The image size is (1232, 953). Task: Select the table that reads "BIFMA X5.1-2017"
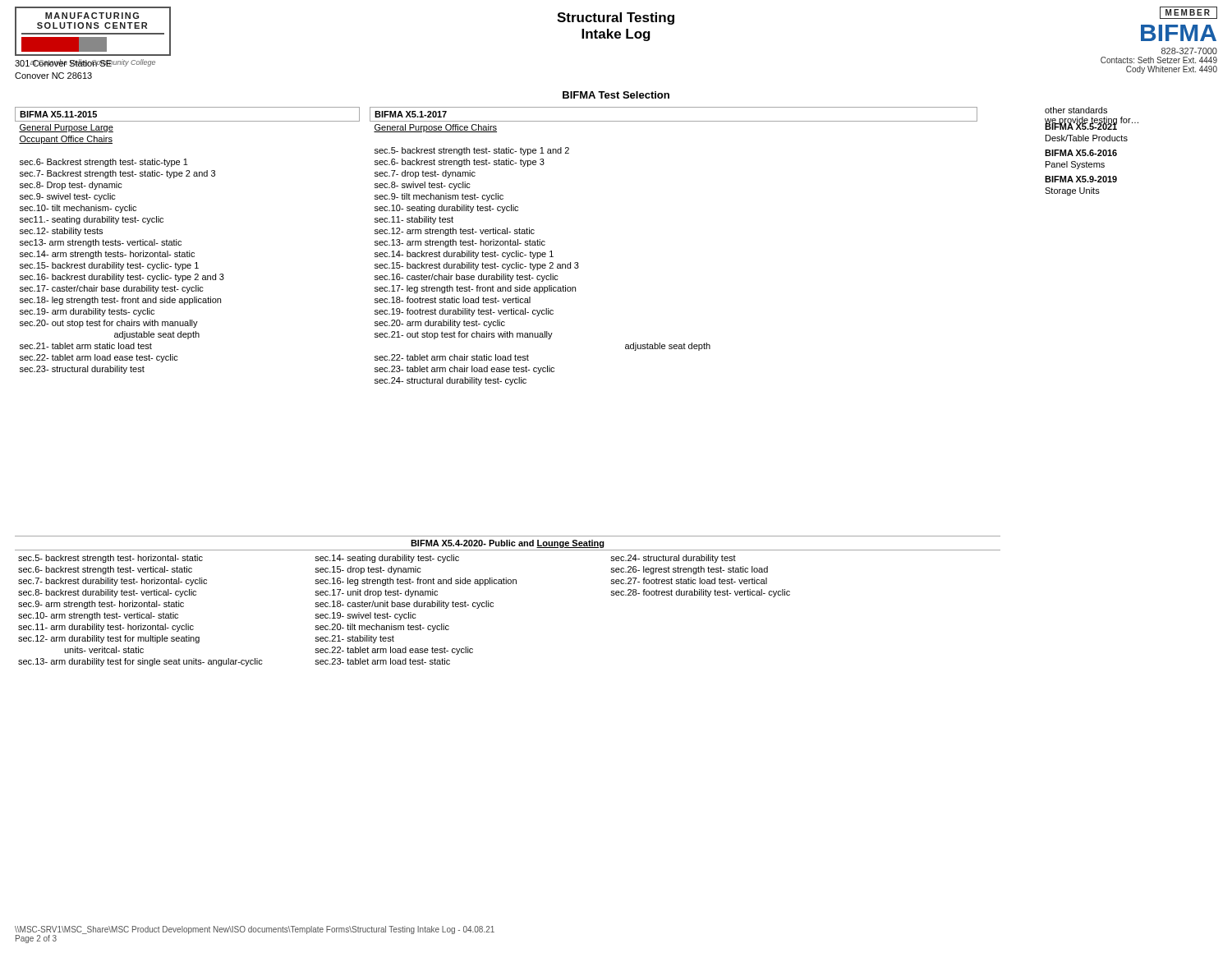click(673, 246)
